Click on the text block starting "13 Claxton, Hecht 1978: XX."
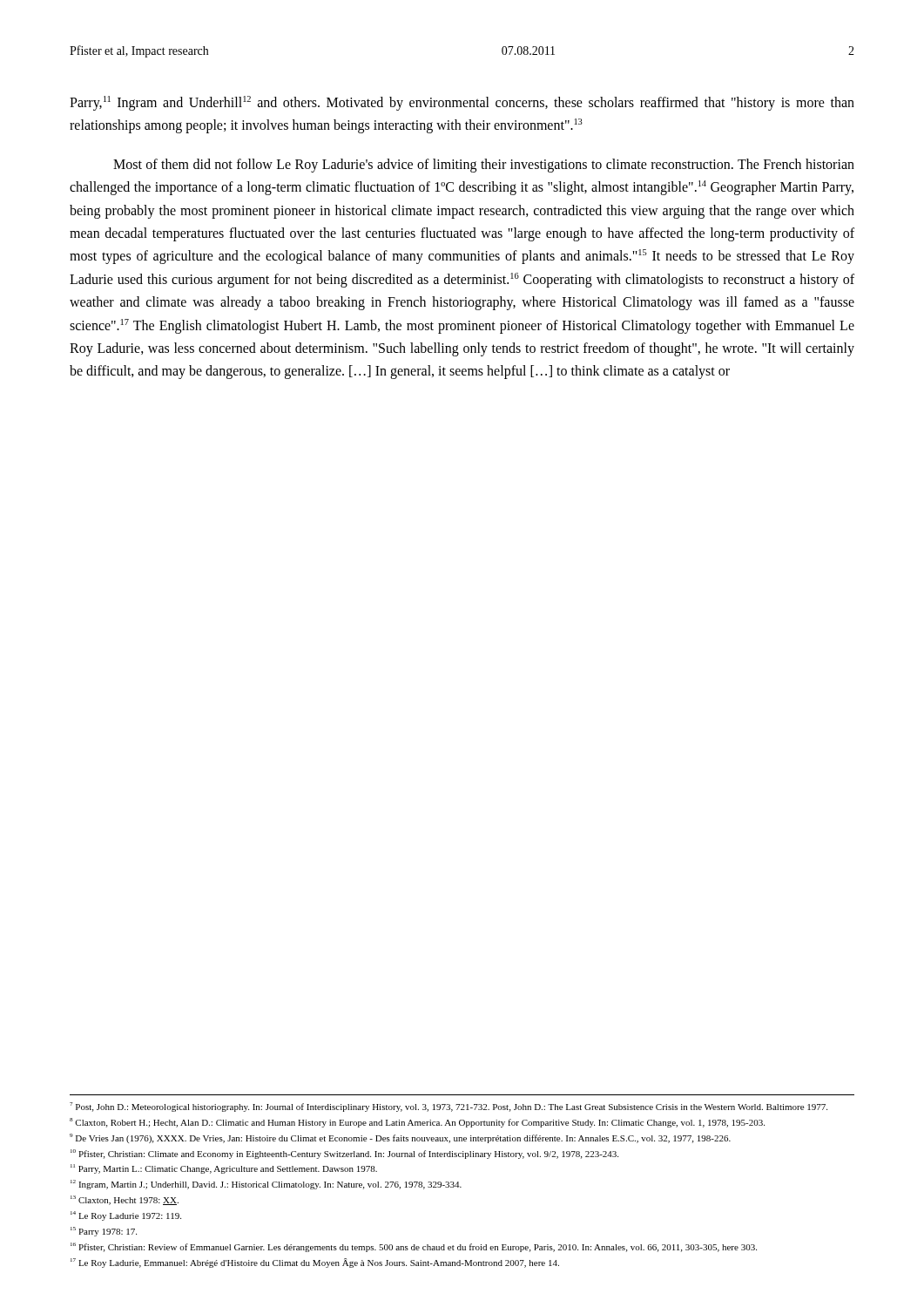Screen dimensions: 1307x924 (x=125, y=1200)
